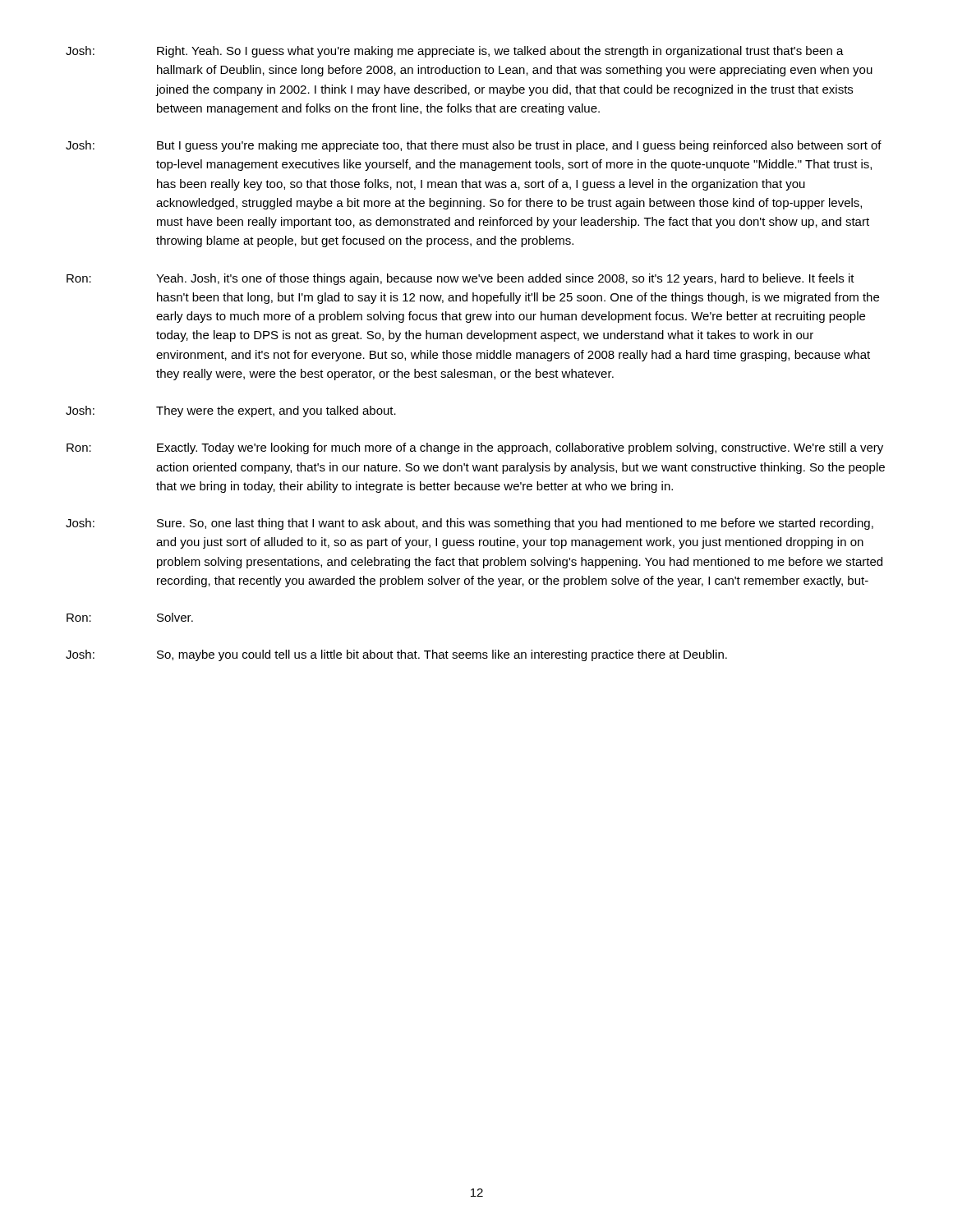Select the list item that says "Josh: Right. Yeah."
953x1232 pixels.
(476, 79)
